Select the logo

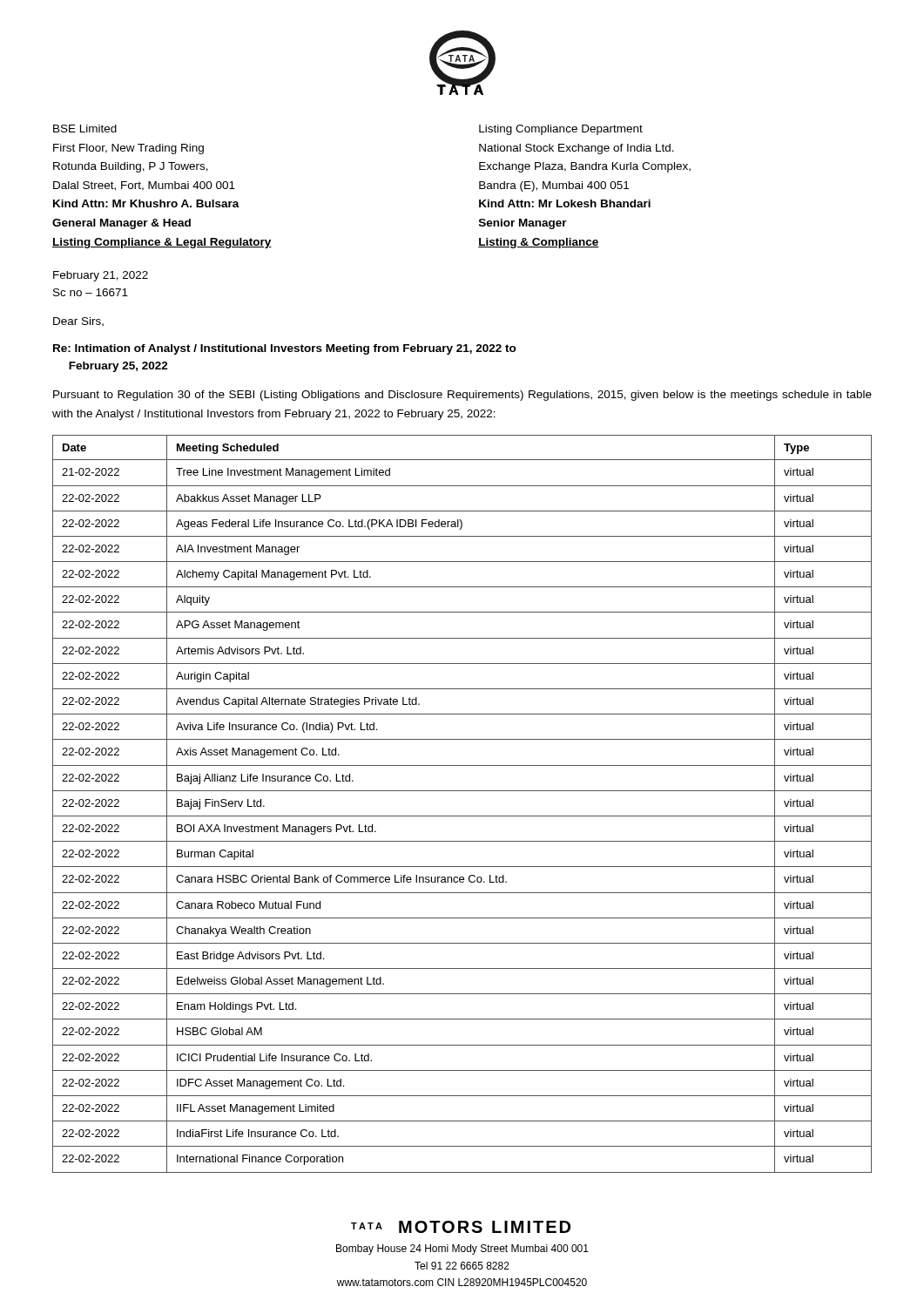(x=462, y=68)
